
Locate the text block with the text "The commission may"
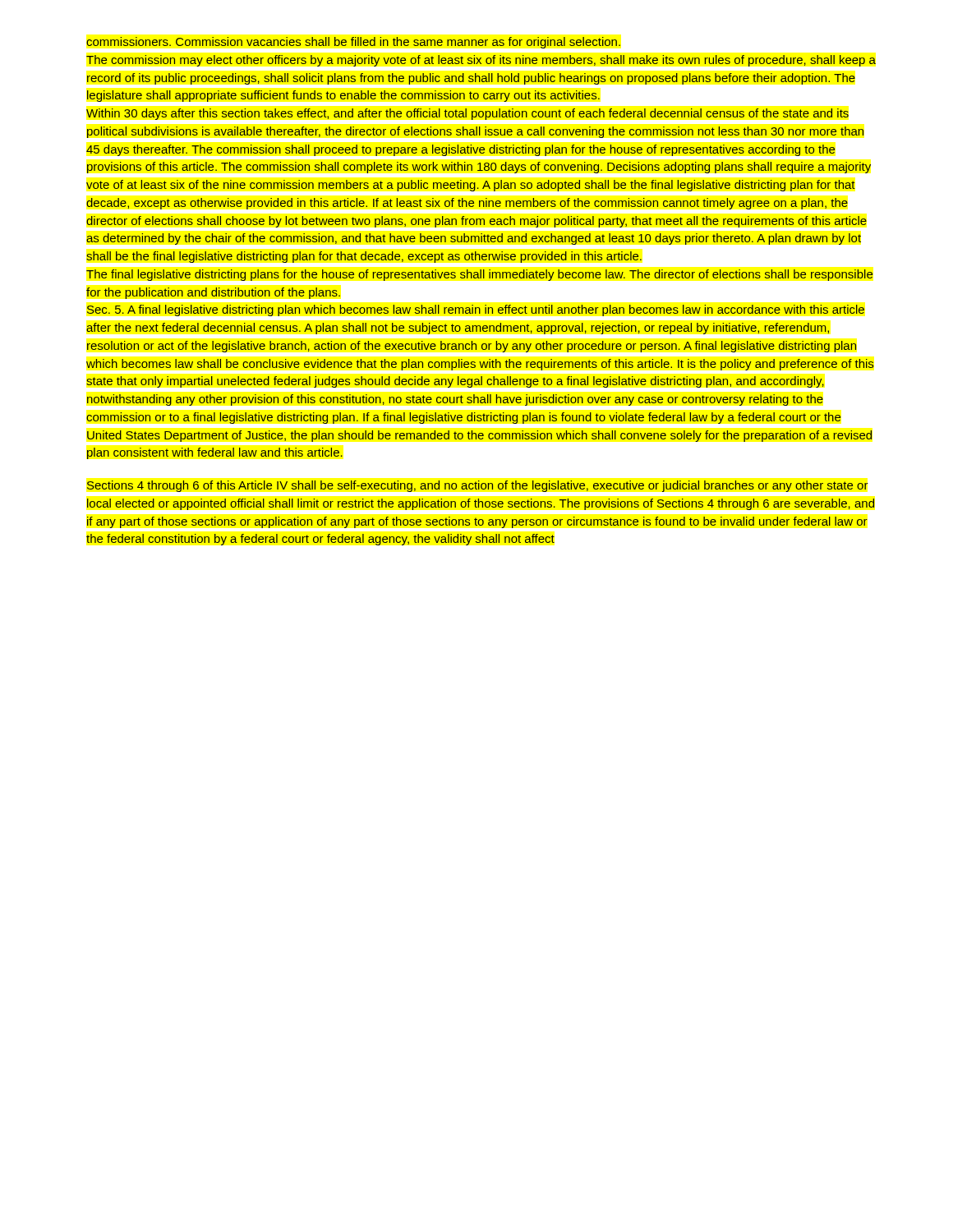pyautogui.click(x=483, y=78)
